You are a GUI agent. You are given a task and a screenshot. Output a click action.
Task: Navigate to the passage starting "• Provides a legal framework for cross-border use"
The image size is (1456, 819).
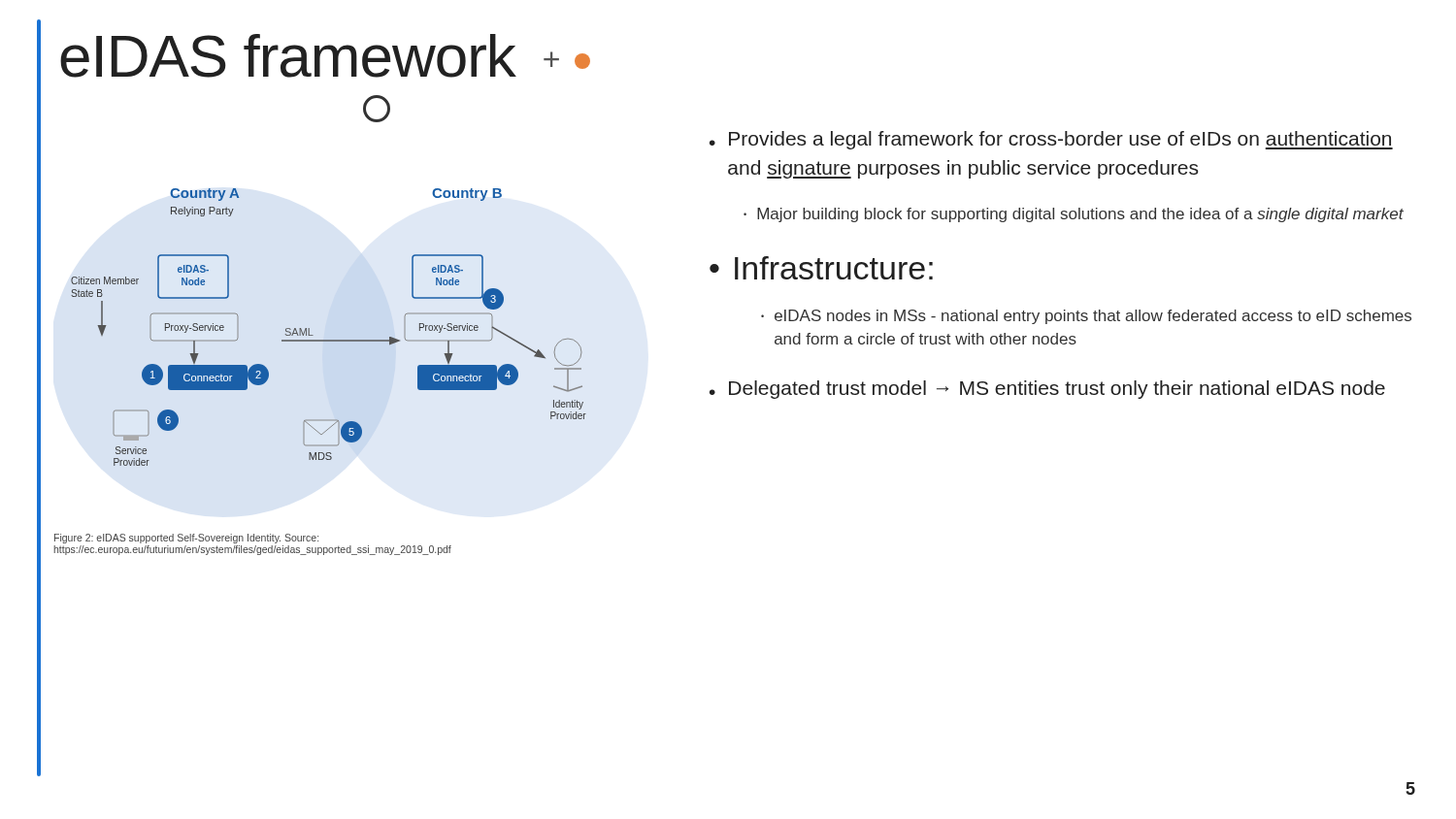(x=1063, y=154)
